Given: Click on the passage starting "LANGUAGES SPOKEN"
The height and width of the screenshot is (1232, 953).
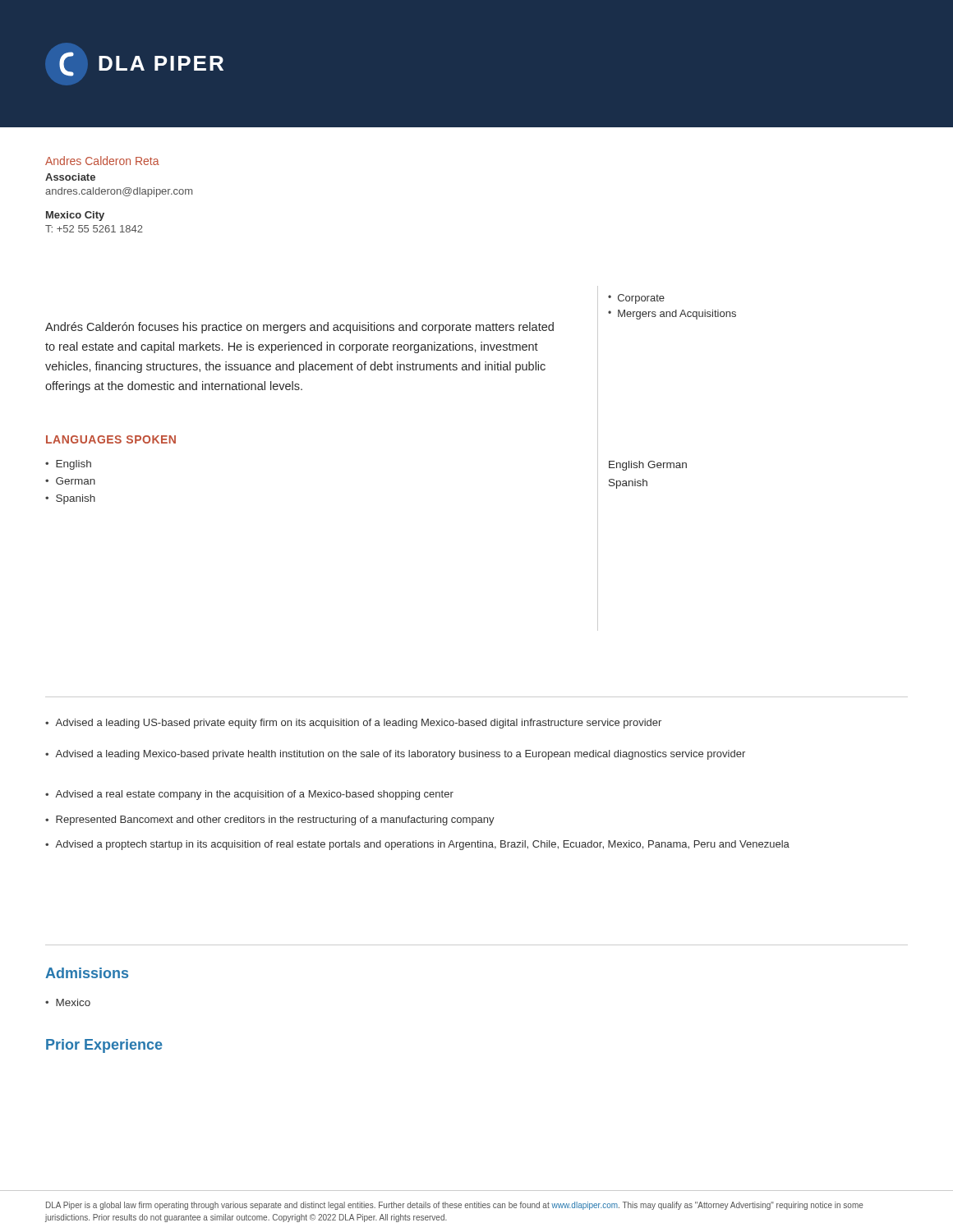Looking at the screenshot, I should (x=111, y=439).
